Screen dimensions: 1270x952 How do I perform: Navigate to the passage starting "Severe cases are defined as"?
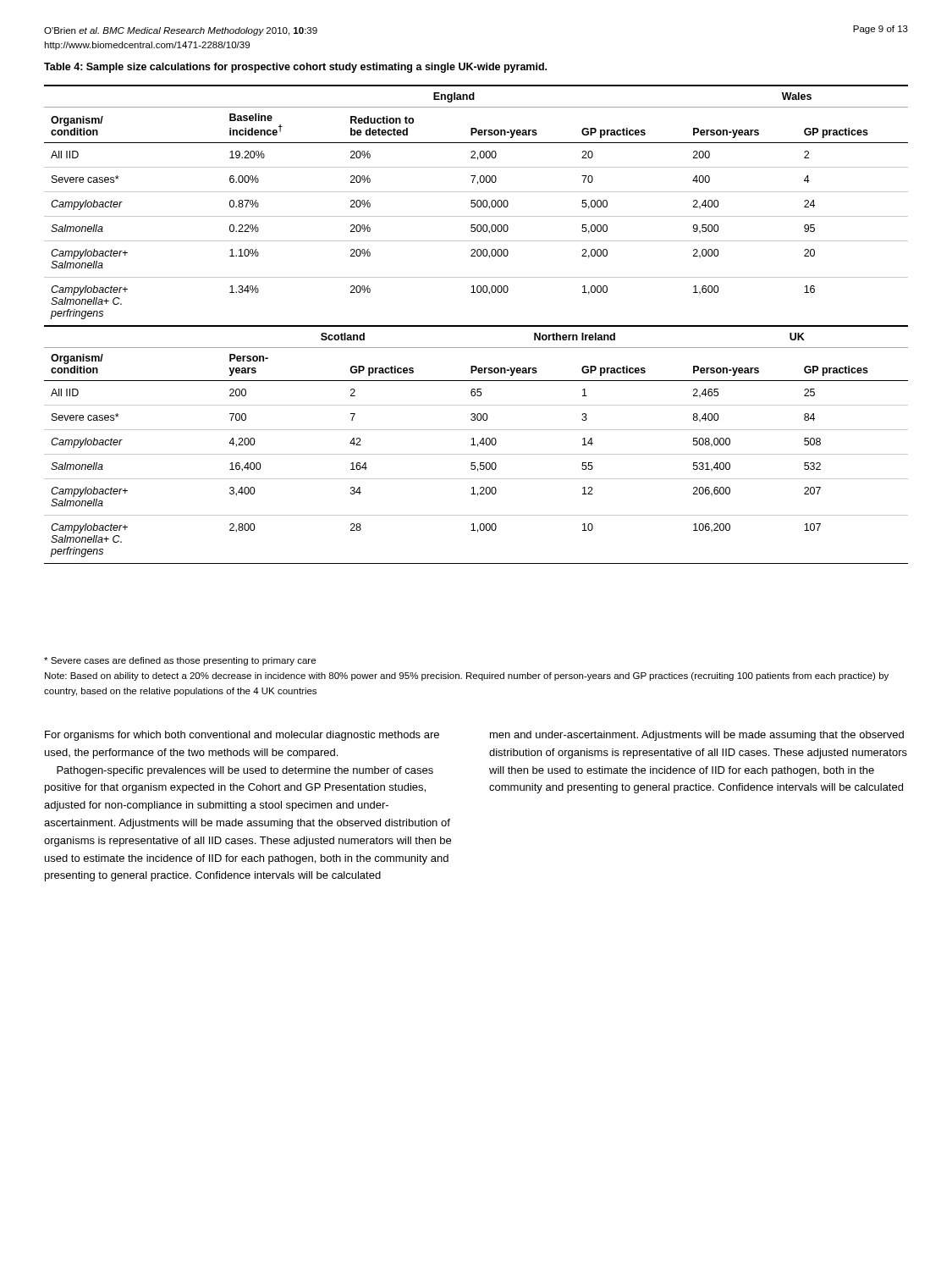click(x=466, y=676)
